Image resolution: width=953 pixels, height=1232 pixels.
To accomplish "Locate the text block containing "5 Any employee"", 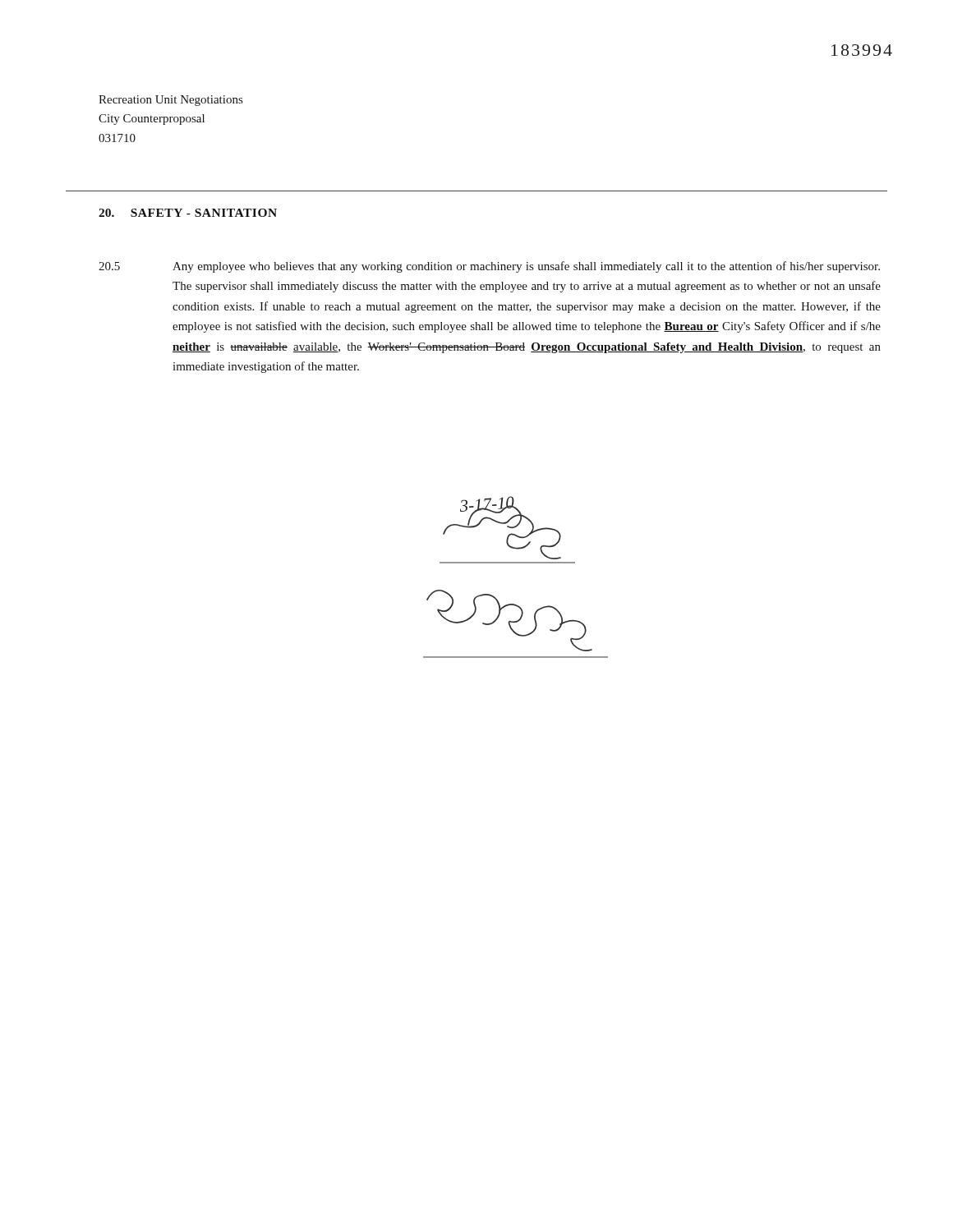I will (x=490, y=317).
